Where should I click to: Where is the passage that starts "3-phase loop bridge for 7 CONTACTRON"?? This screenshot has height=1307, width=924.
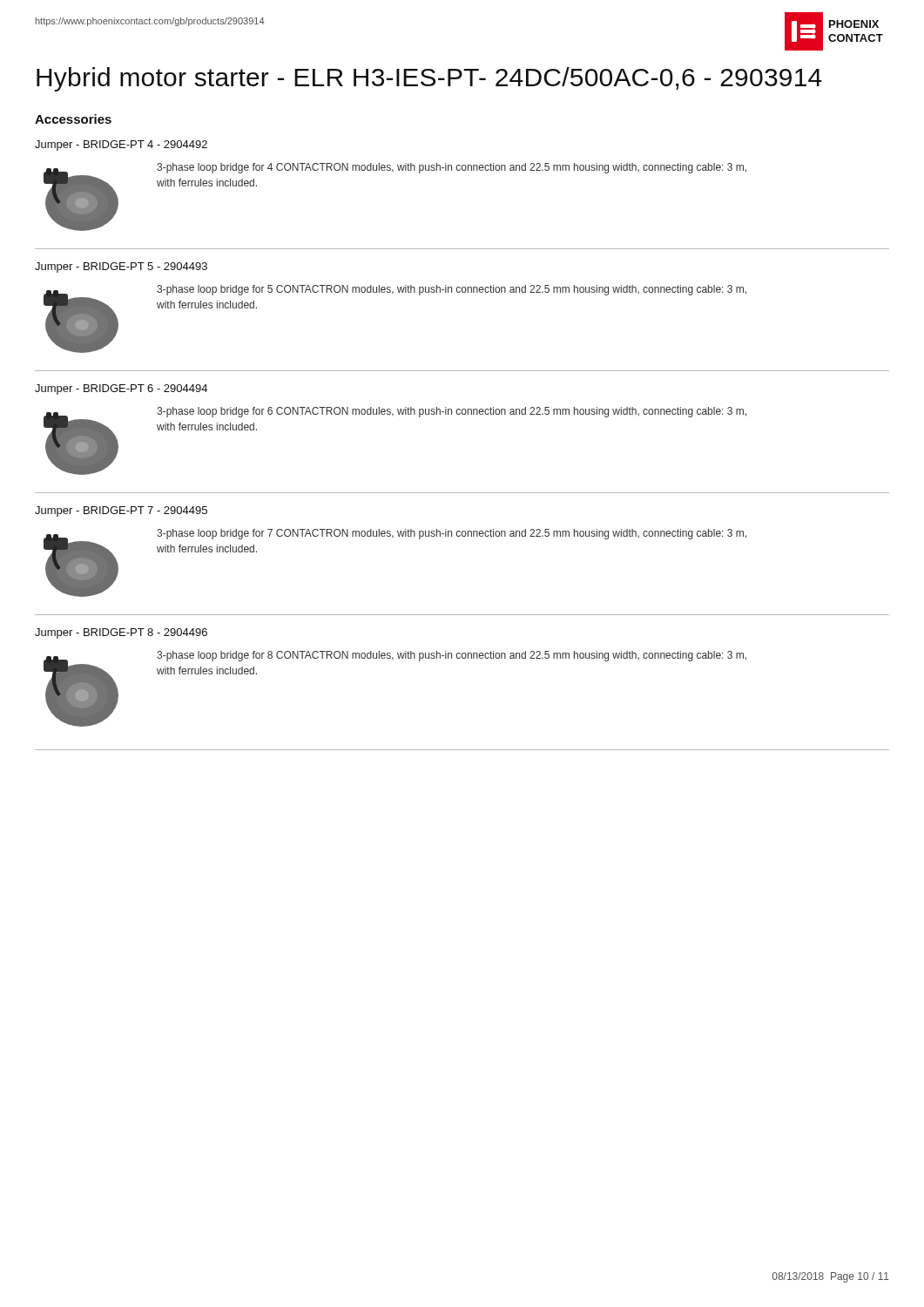(x=452, y=541)
